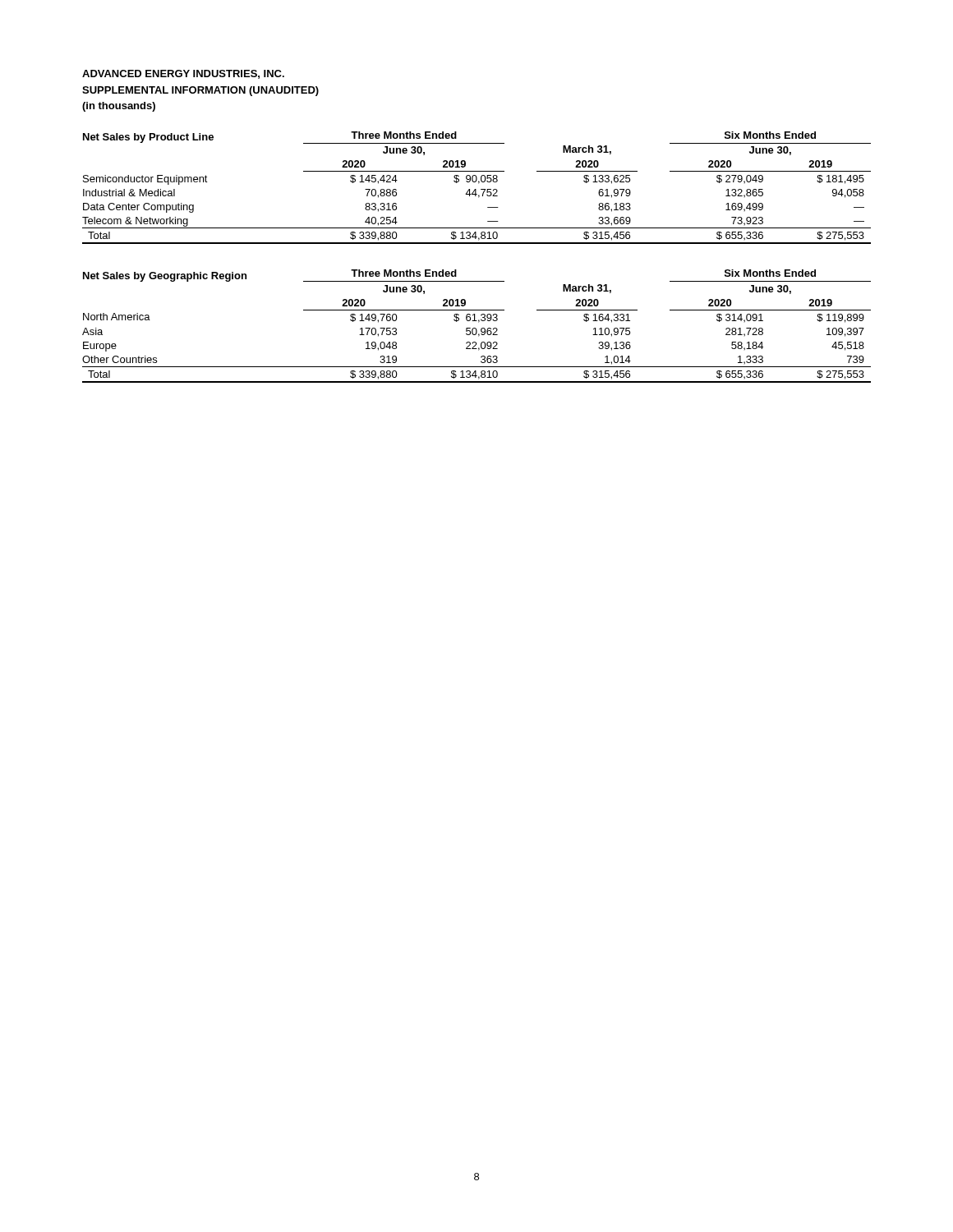Screen dimensions: 1232x953
Task: Select the table that reads "$ 164,331"
Action: pos(476,325)
